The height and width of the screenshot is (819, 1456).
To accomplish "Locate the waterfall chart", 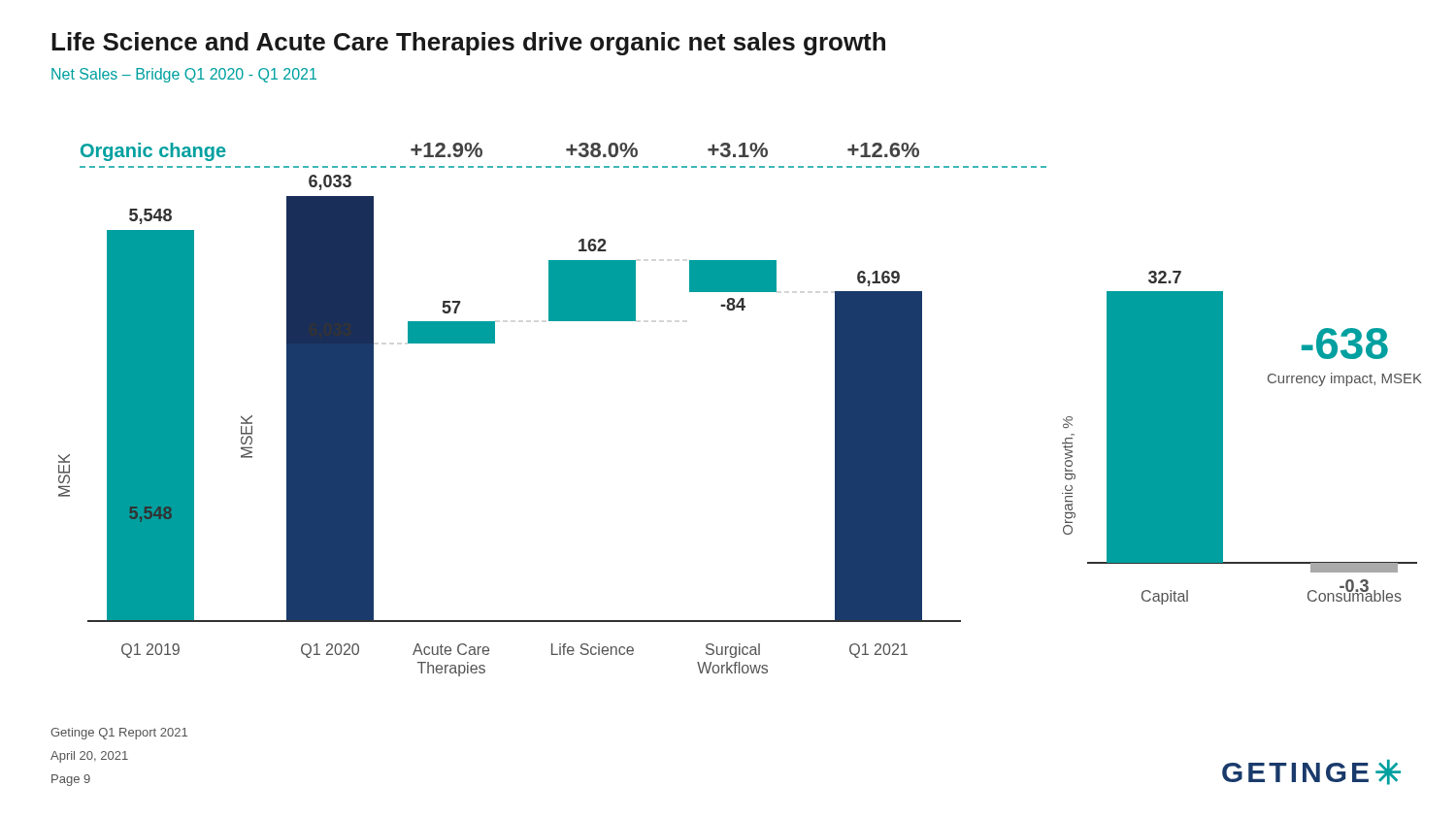I will coord(738,427).
